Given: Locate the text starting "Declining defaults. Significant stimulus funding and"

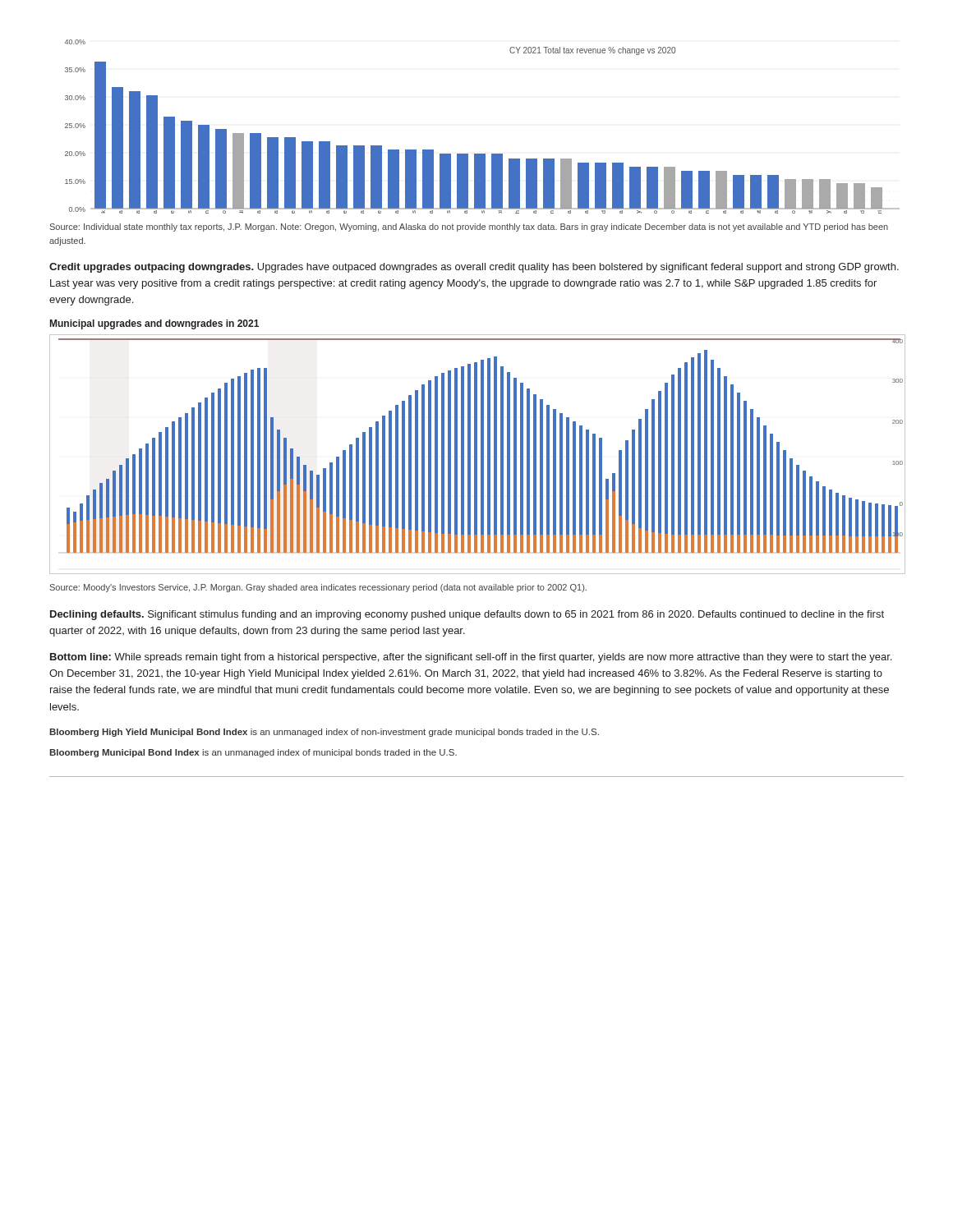Looking at the screenshot, I should click(467, 622).
